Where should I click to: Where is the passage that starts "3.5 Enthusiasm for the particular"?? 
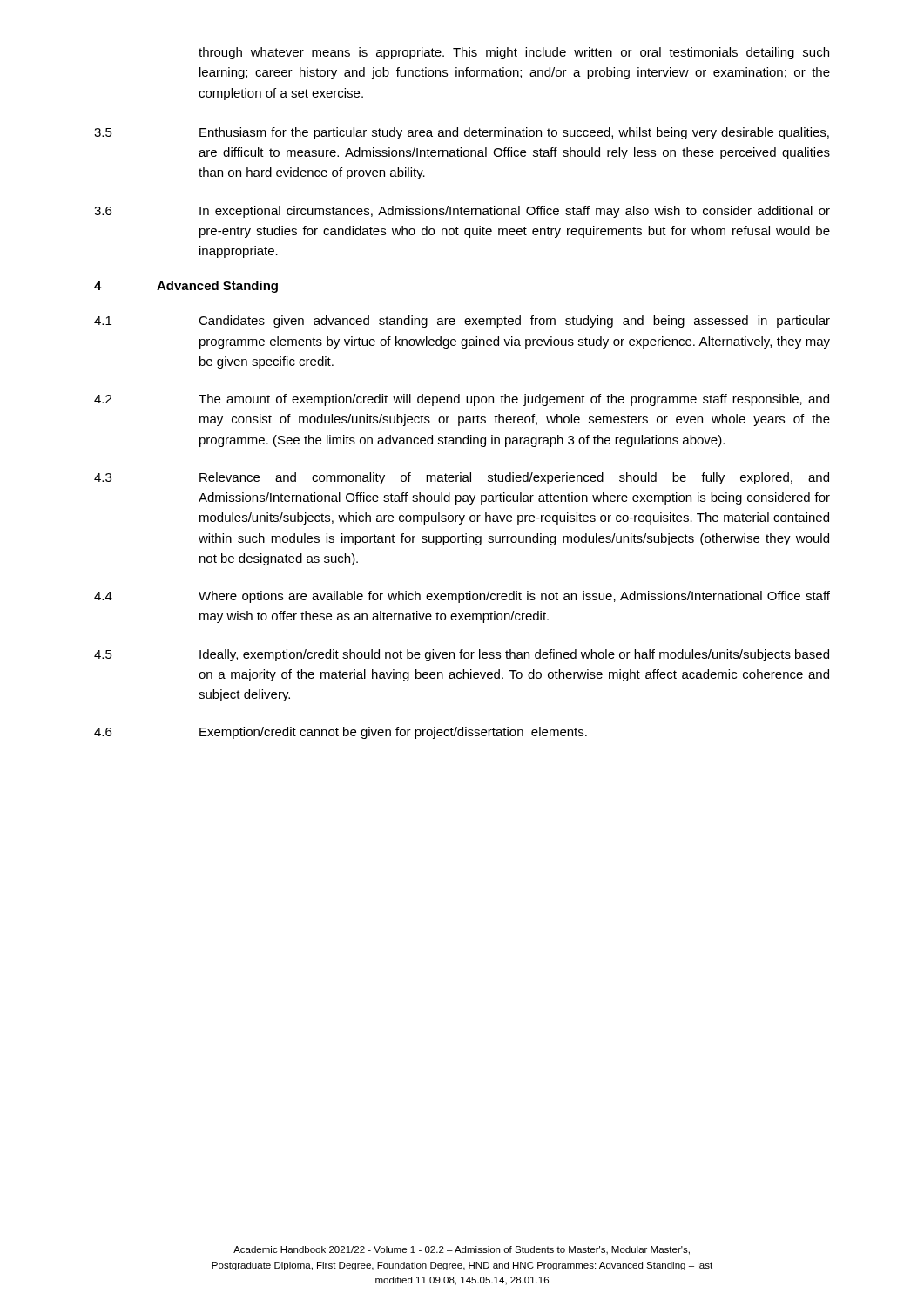coord(462,152)
